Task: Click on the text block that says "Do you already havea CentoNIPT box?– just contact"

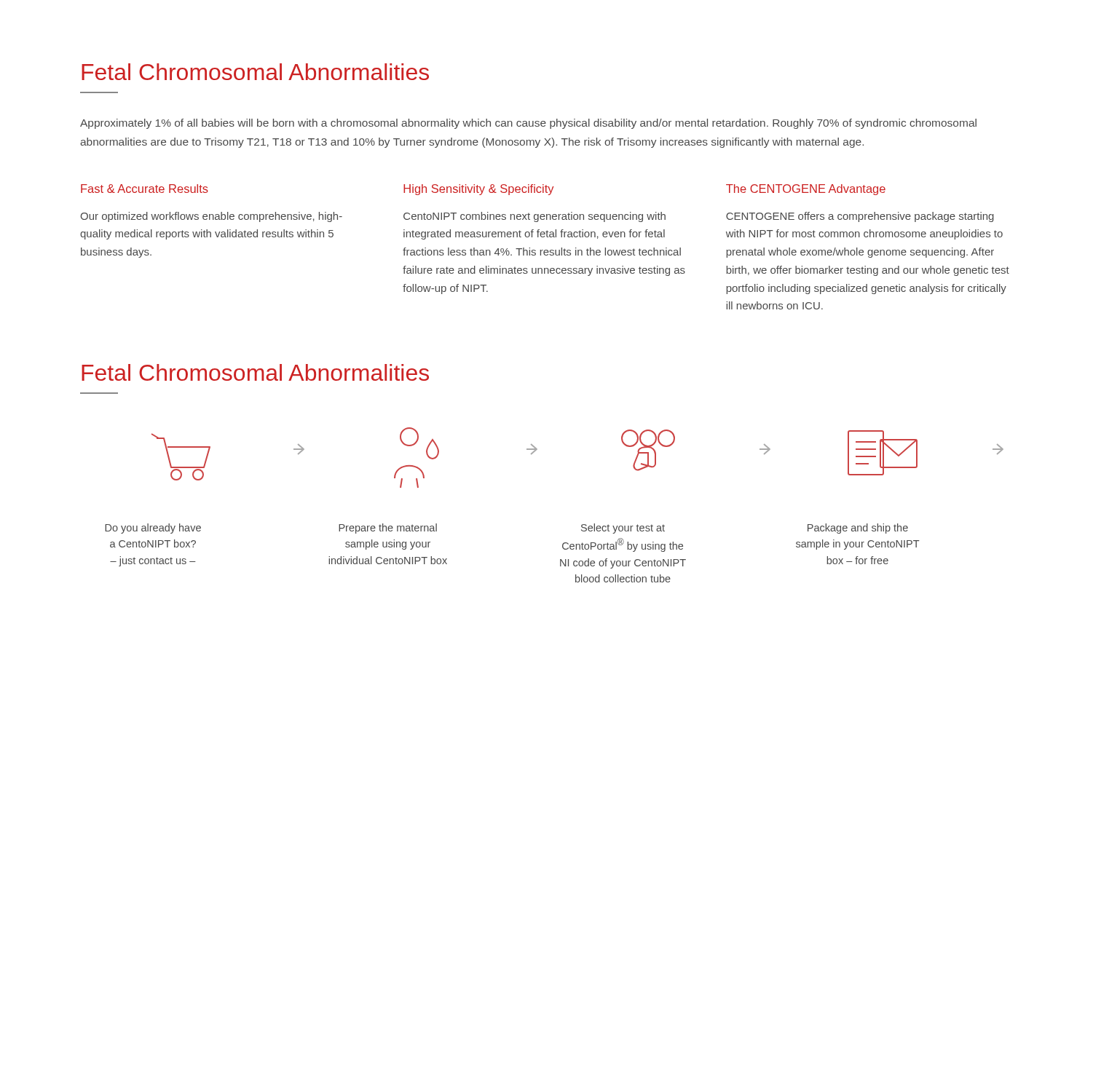Action: (153, 544)
